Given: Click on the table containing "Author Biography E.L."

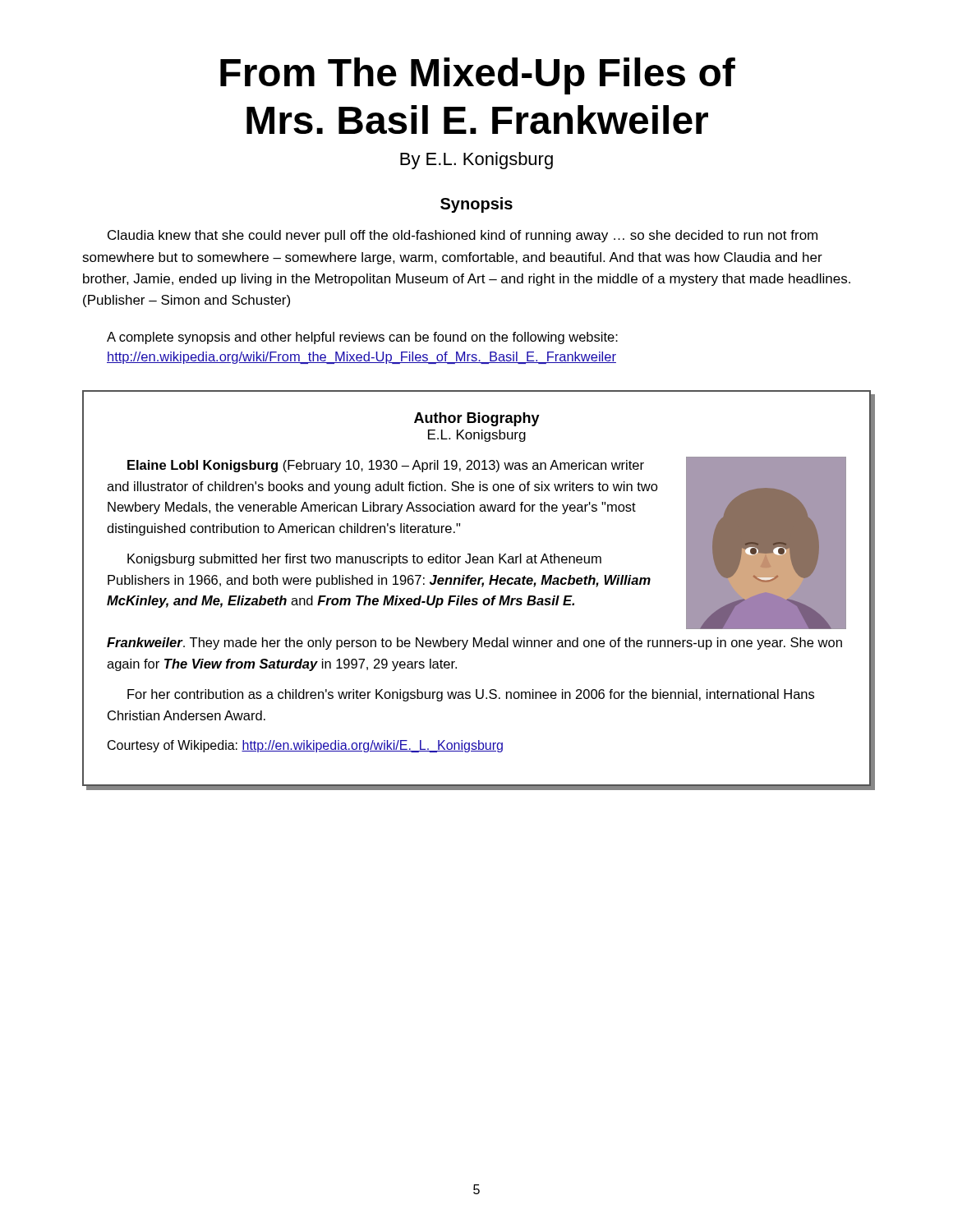Looking at the screenshot, I should tap(476, 588).
